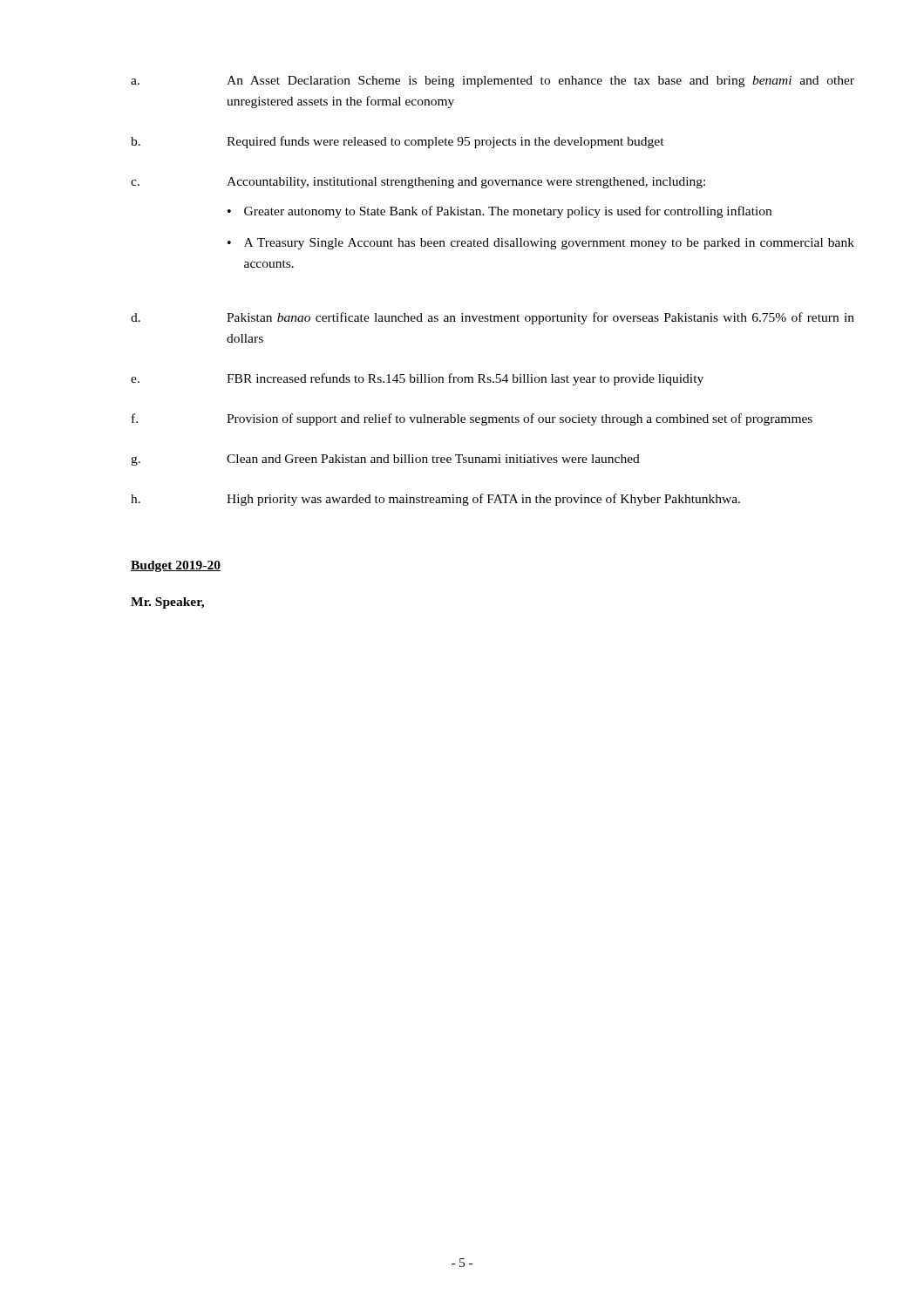Locate the list item that says "d. Pakistan banao certificate launched as an investment"
This screenshot has width=924, height=1308.
pyautogui.click(x=492, y=328)
